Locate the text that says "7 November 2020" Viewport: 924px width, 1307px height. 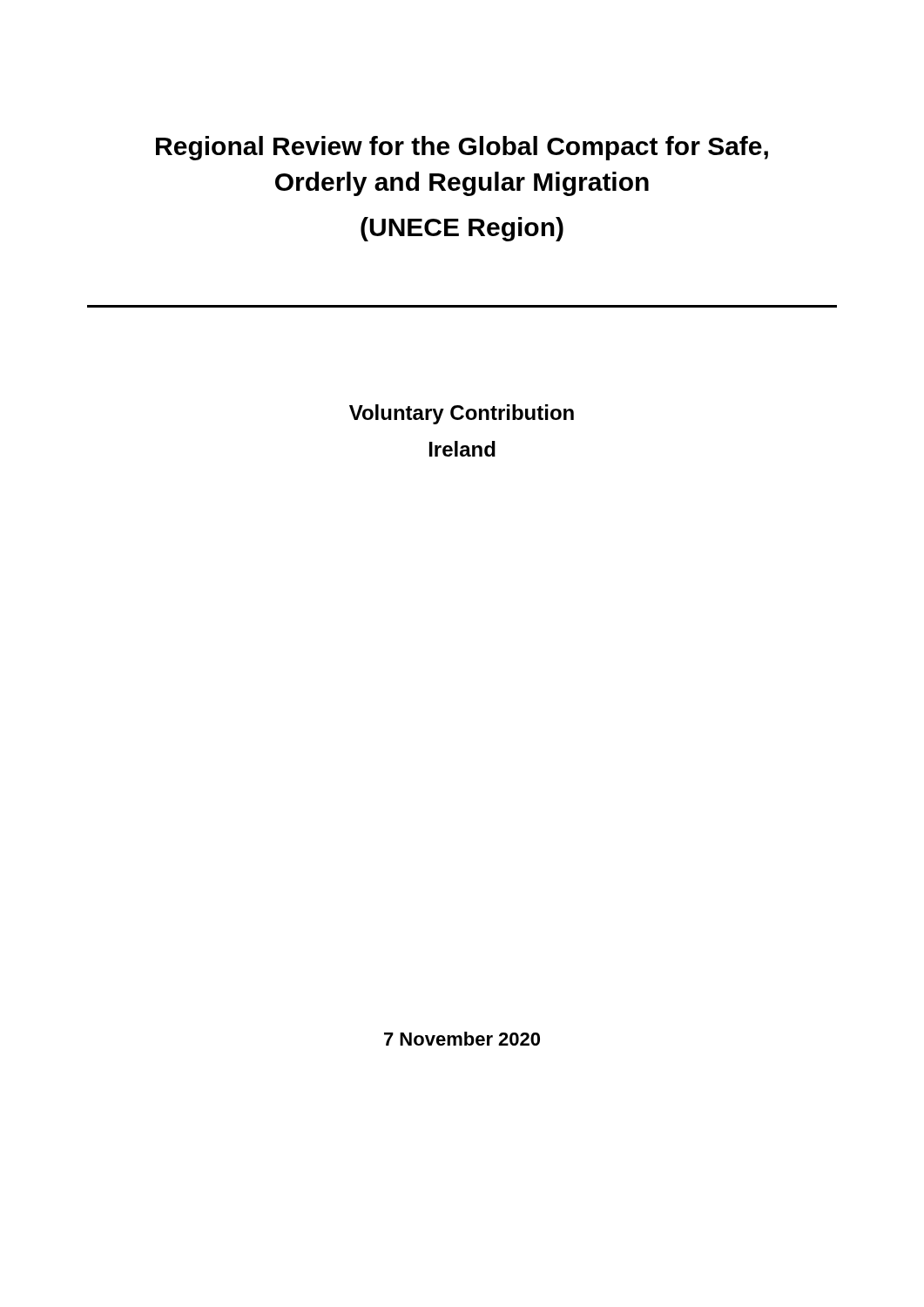[x=462, y=1040]
